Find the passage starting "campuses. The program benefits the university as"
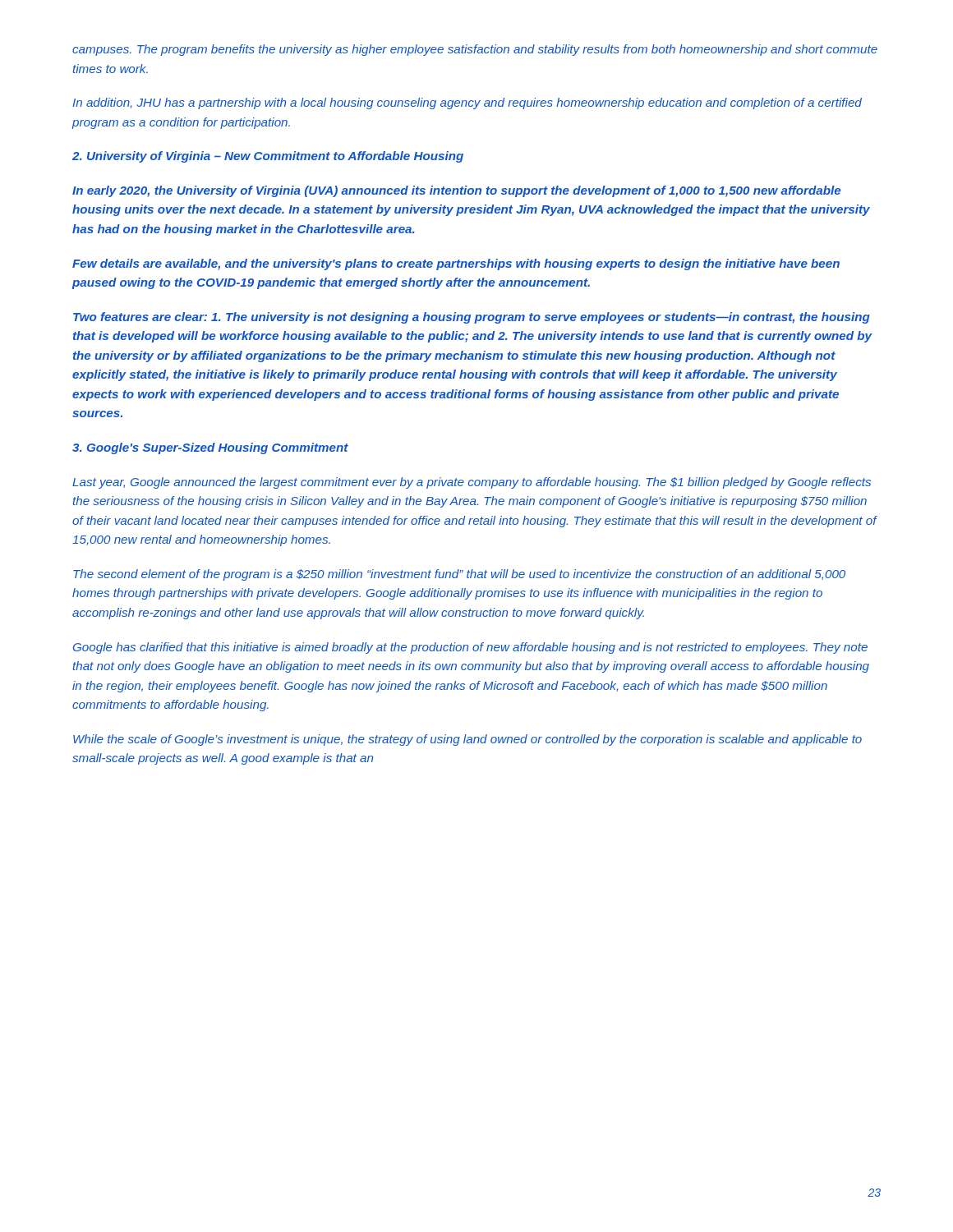The image size is (953, 1232). (475, 59)
